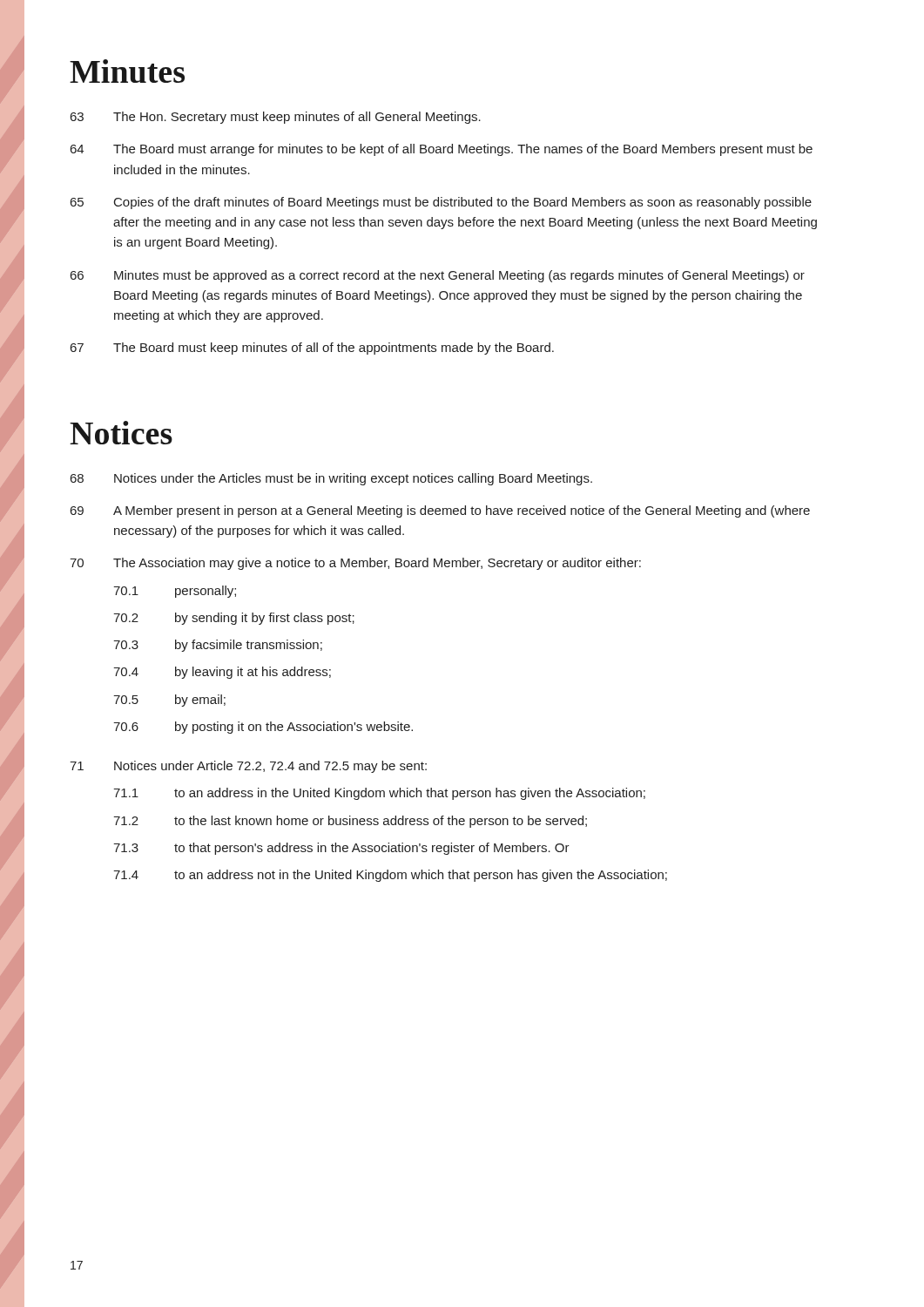
Task: Click on the element starting "71 Notices under Article"
Action: tap(449, 824)
